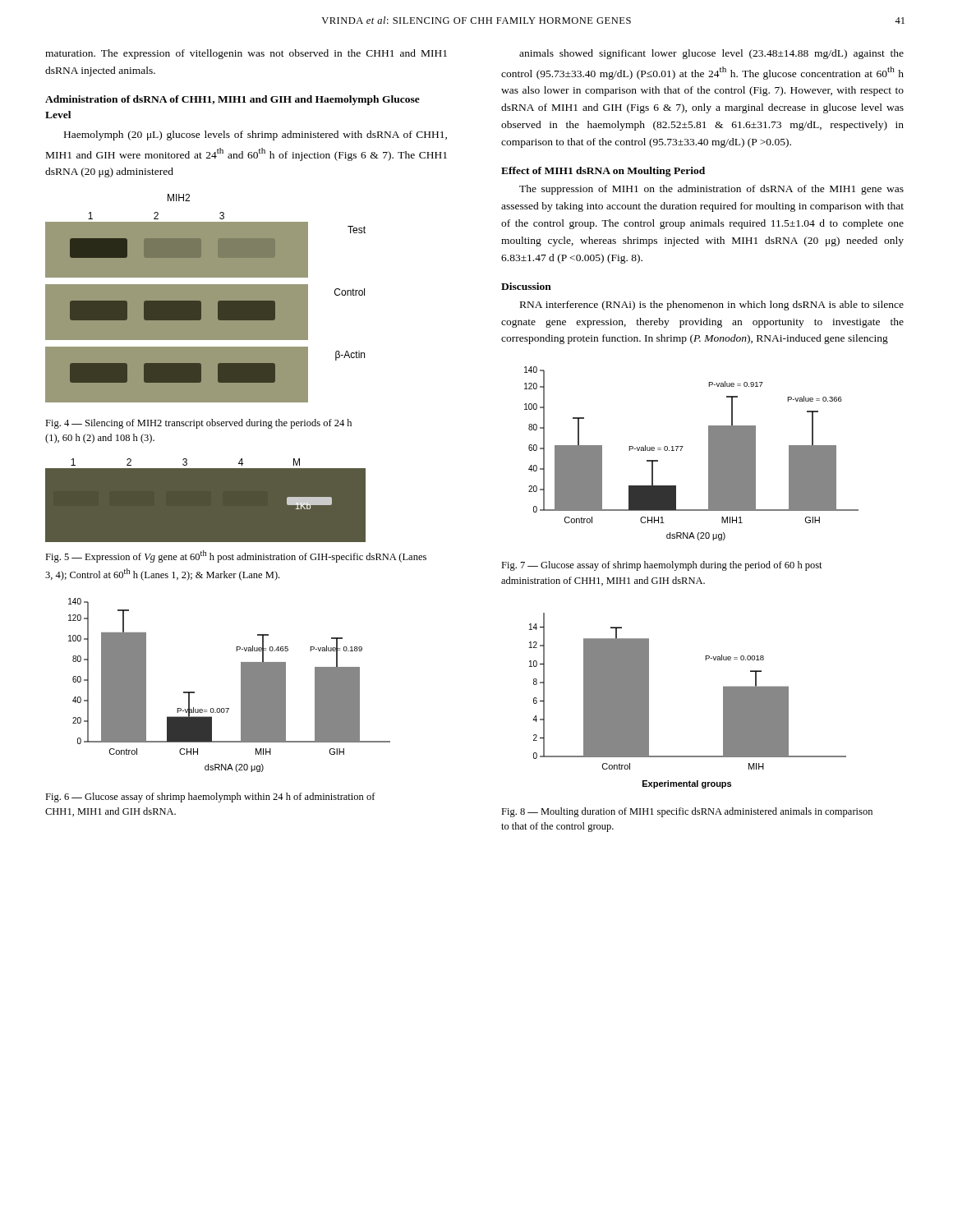Screen dimensions: 1232x953
Task: Locate the block of text that opens with "animals showed significant lower glucose level"
Action: tap(702, 97)
